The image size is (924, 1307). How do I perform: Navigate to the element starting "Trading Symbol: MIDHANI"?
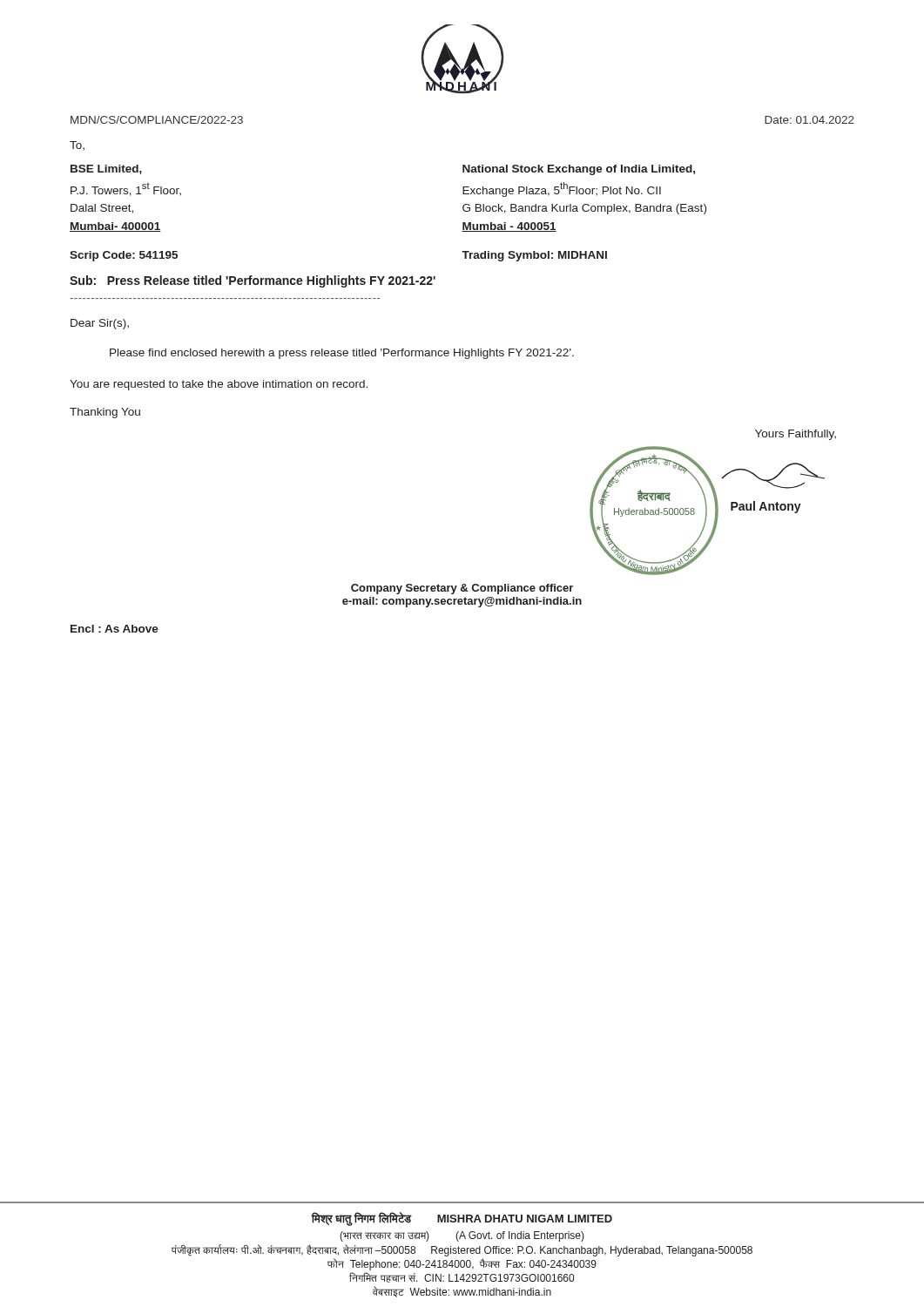[535, 255]
